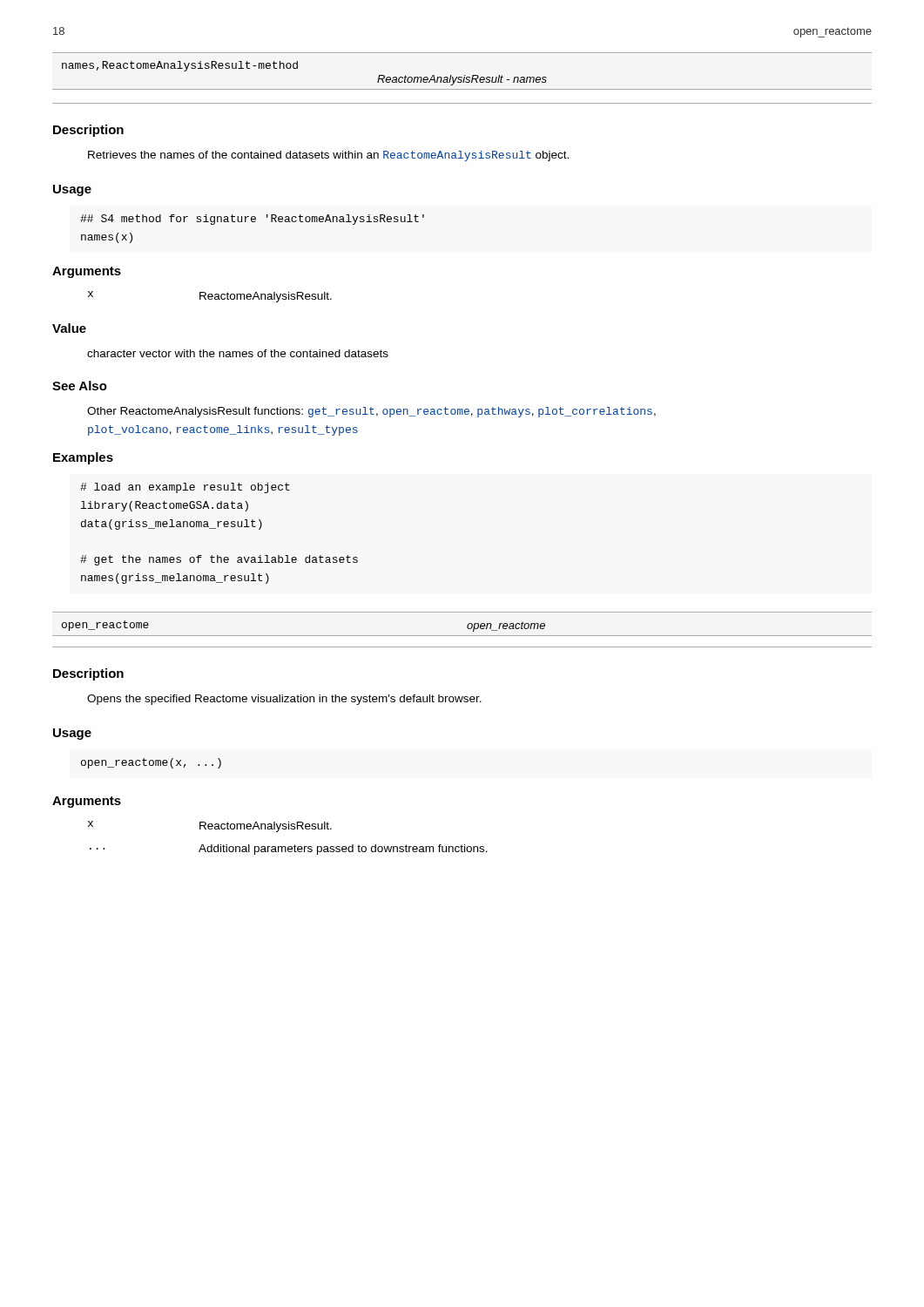Point to "S4 method for signature 'ReactomeAnalysisResult'names(x)"
This screenshot has height=1307, width=924.
tap(252, 220)
